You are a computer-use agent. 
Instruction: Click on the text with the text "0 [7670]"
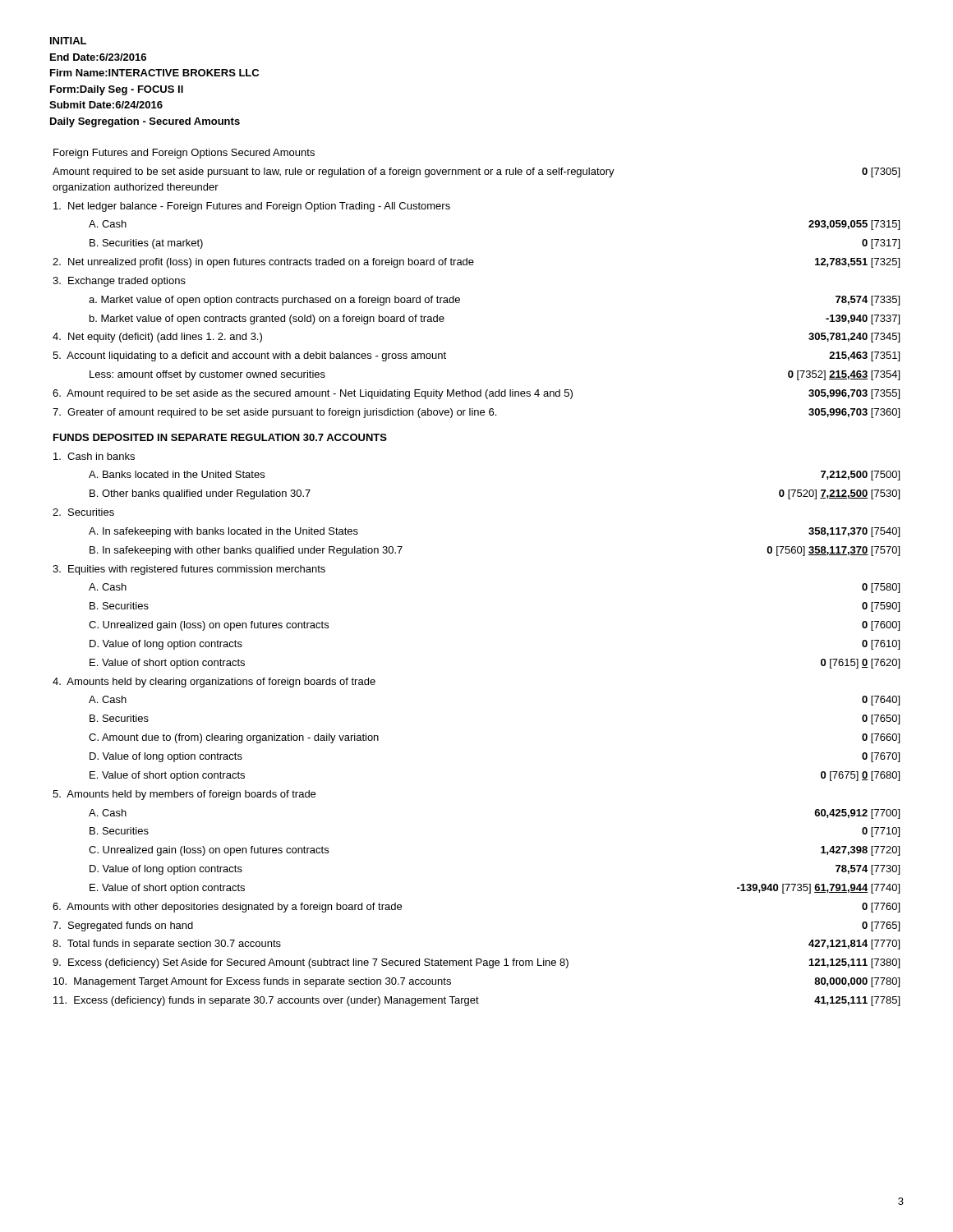click(x=881, y=756)
